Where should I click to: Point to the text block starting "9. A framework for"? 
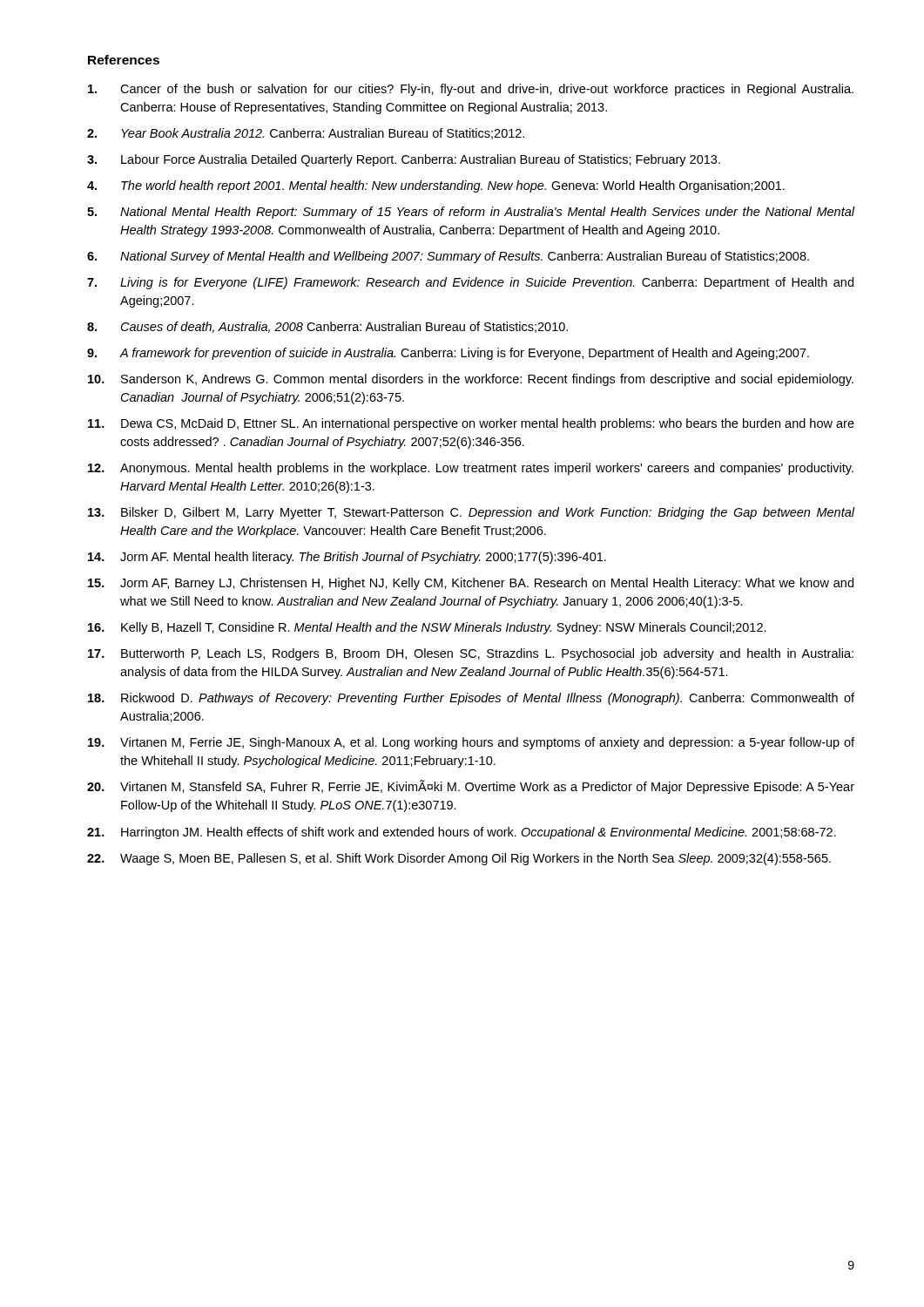[x=471, y=353]
